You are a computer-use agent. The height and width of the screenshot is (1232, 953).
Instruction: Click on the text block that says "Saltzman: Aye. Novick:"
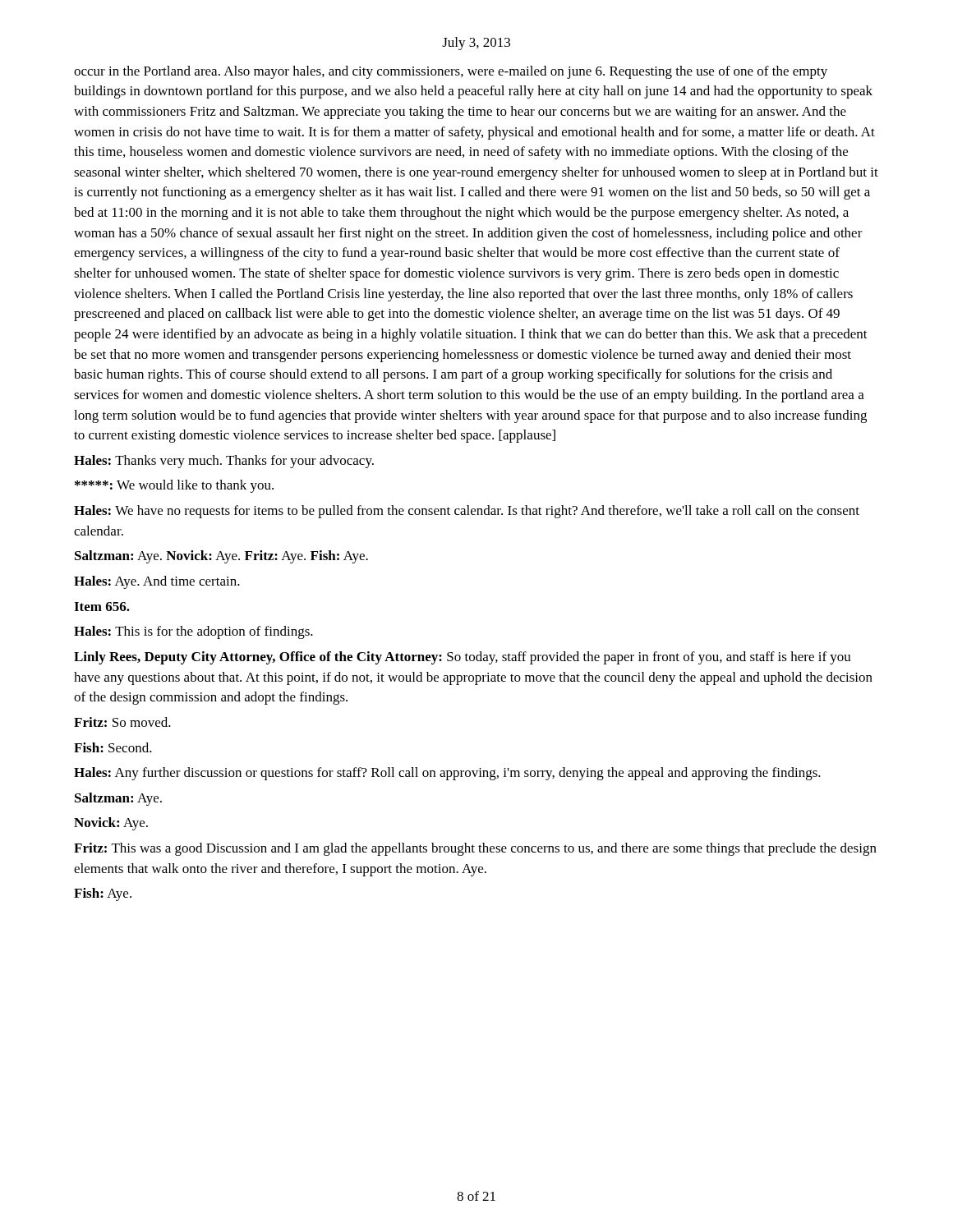click(221, 556)
